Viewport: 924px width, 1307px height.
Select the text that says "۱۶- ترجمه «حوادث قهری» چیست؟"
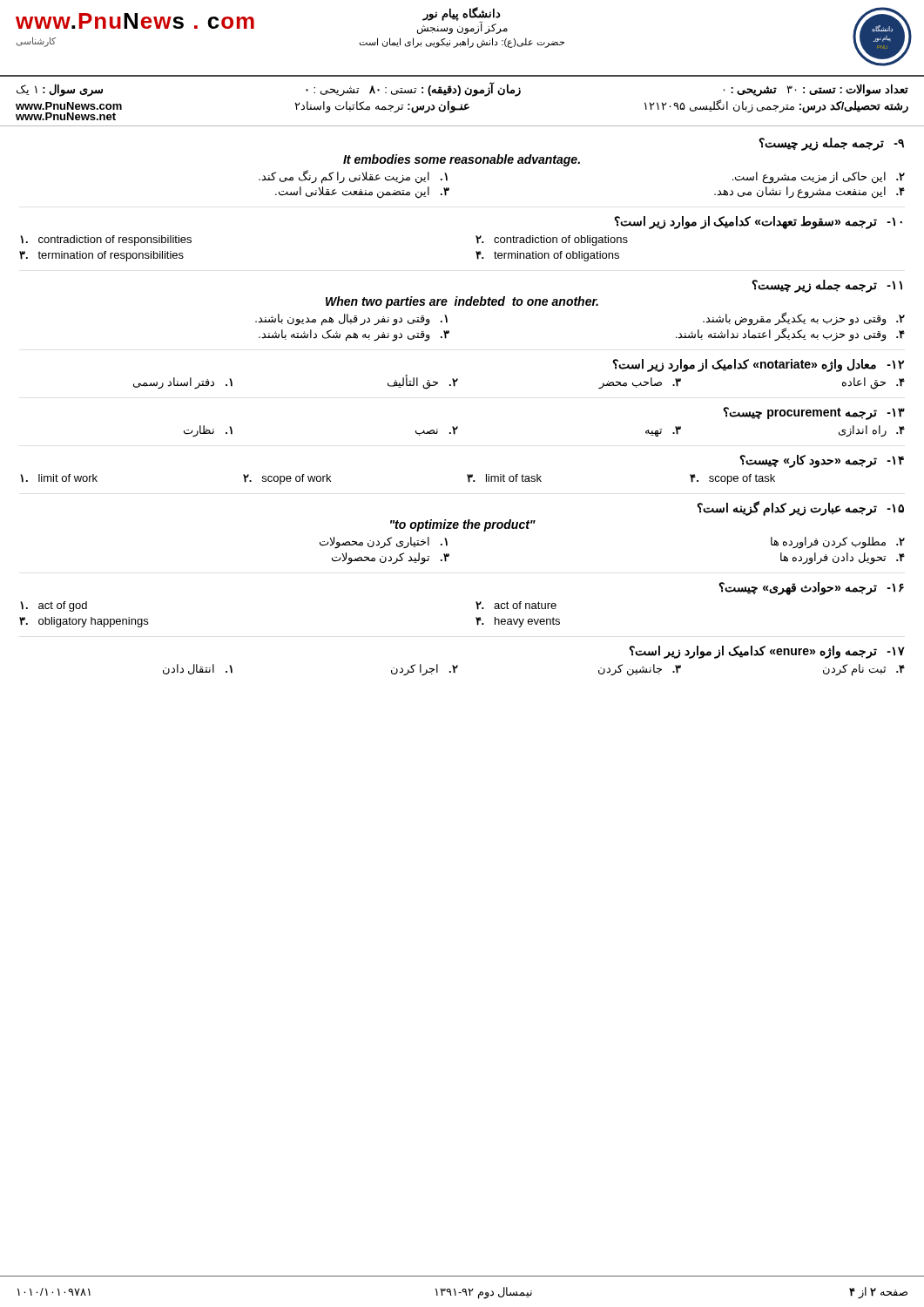tap(812, 587)
